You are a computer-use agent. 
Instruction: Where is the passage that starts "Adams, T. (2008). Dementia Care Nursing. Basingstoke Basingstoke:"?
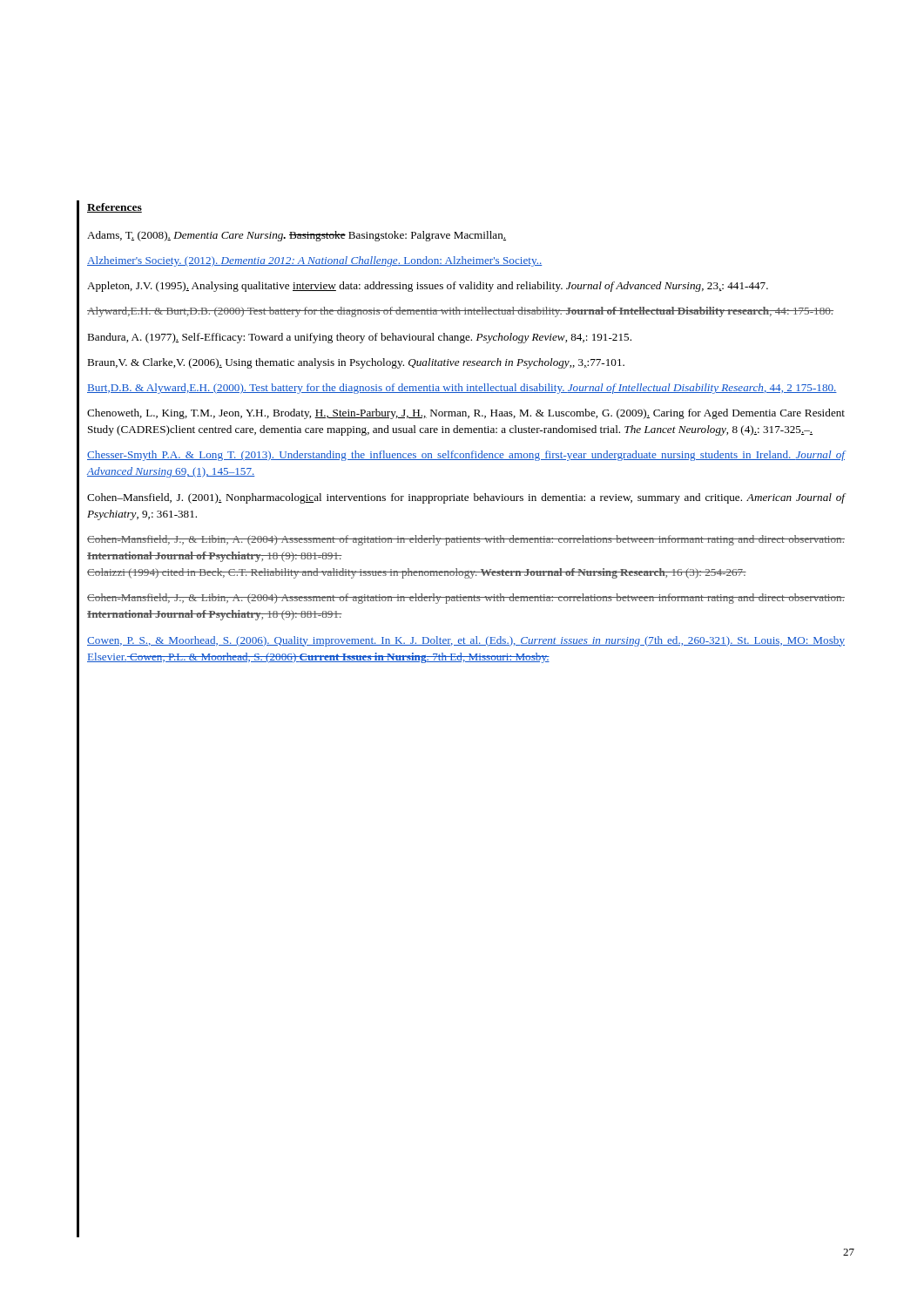click(x=297, y=235)
